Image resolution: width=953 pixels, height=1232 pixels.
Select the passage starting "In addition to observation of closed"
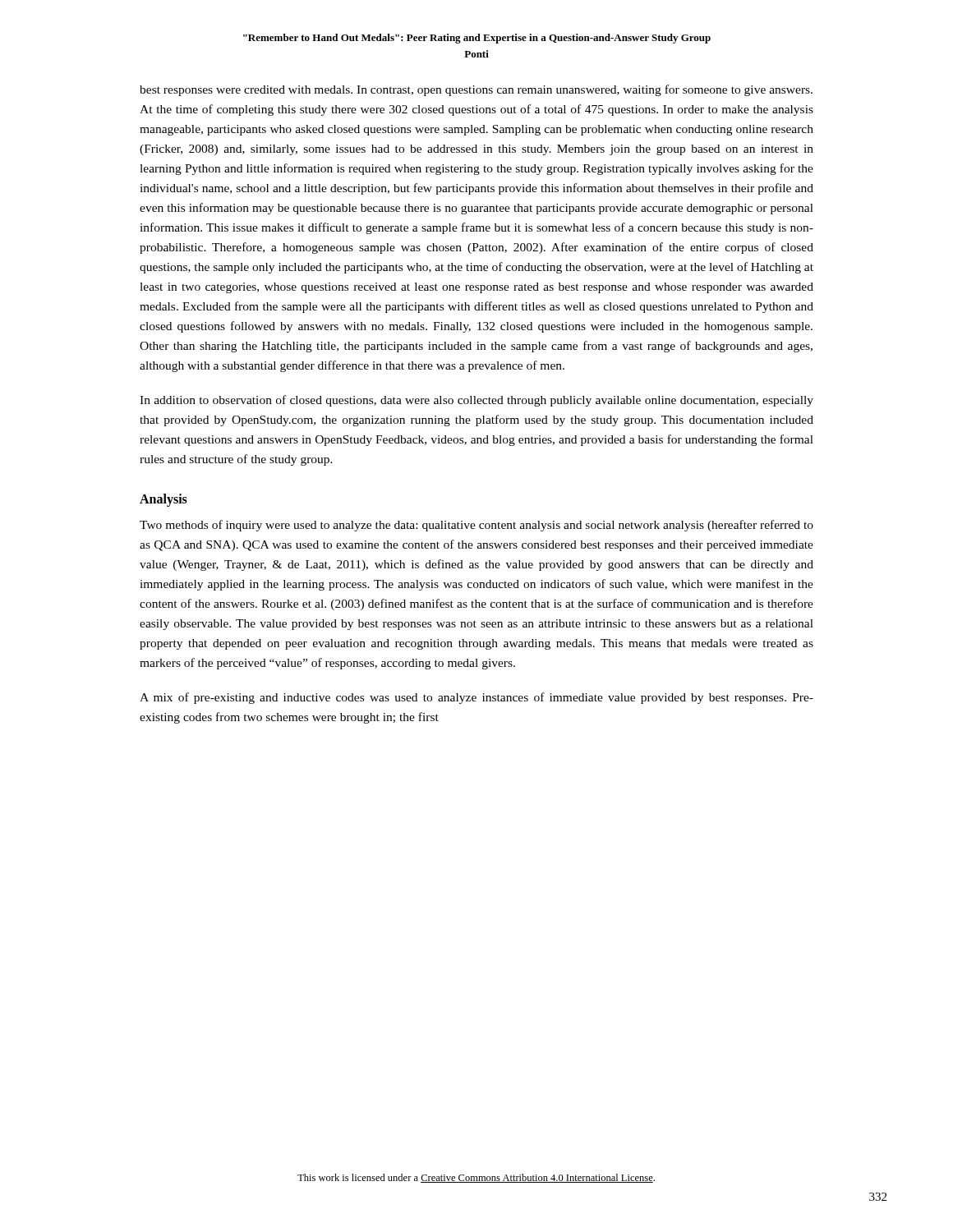[x=476, y=429]
